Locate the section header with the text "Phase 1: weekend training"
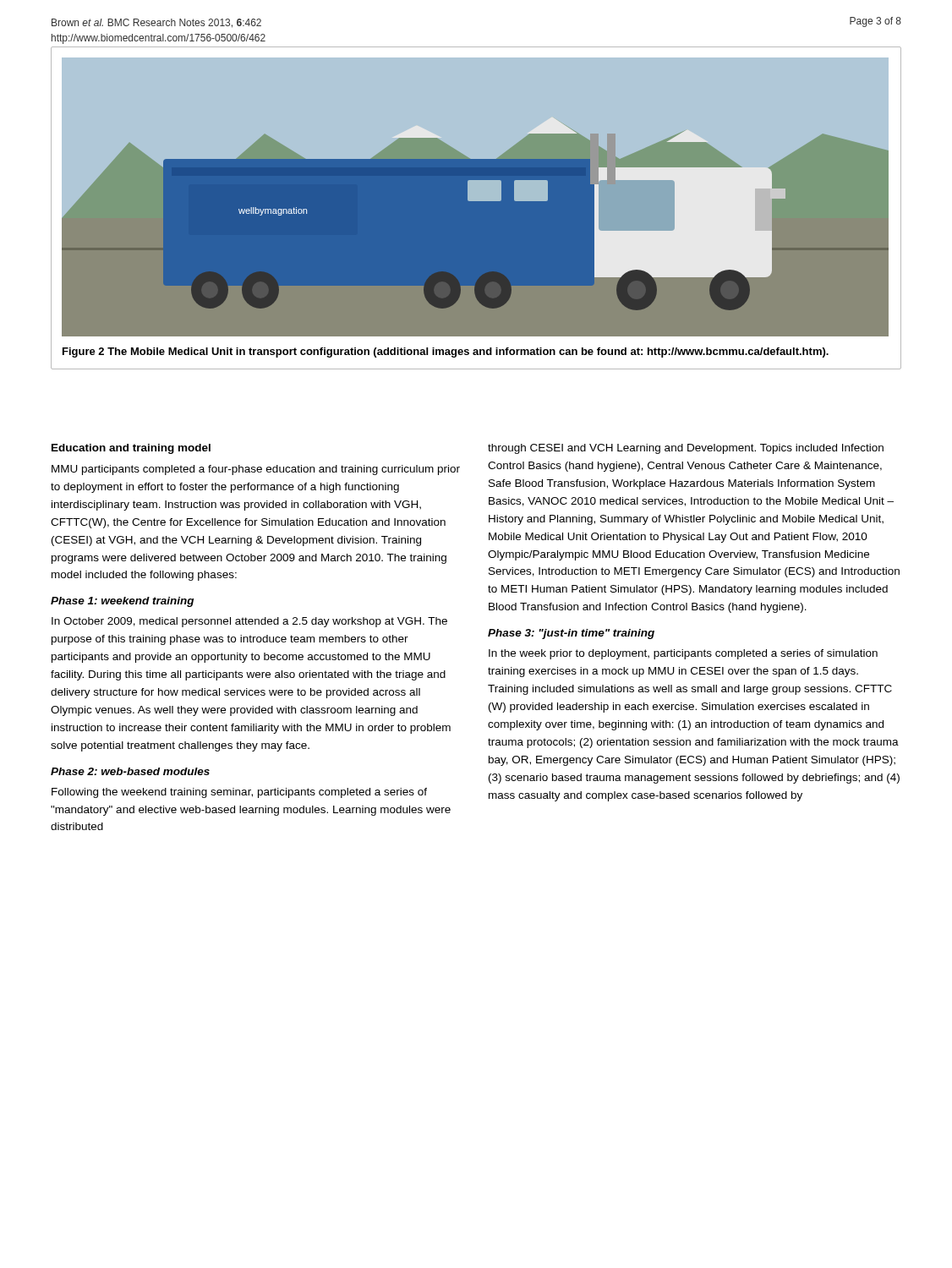The width and height of the screenshot is (952, 1268). click(122, 601)
